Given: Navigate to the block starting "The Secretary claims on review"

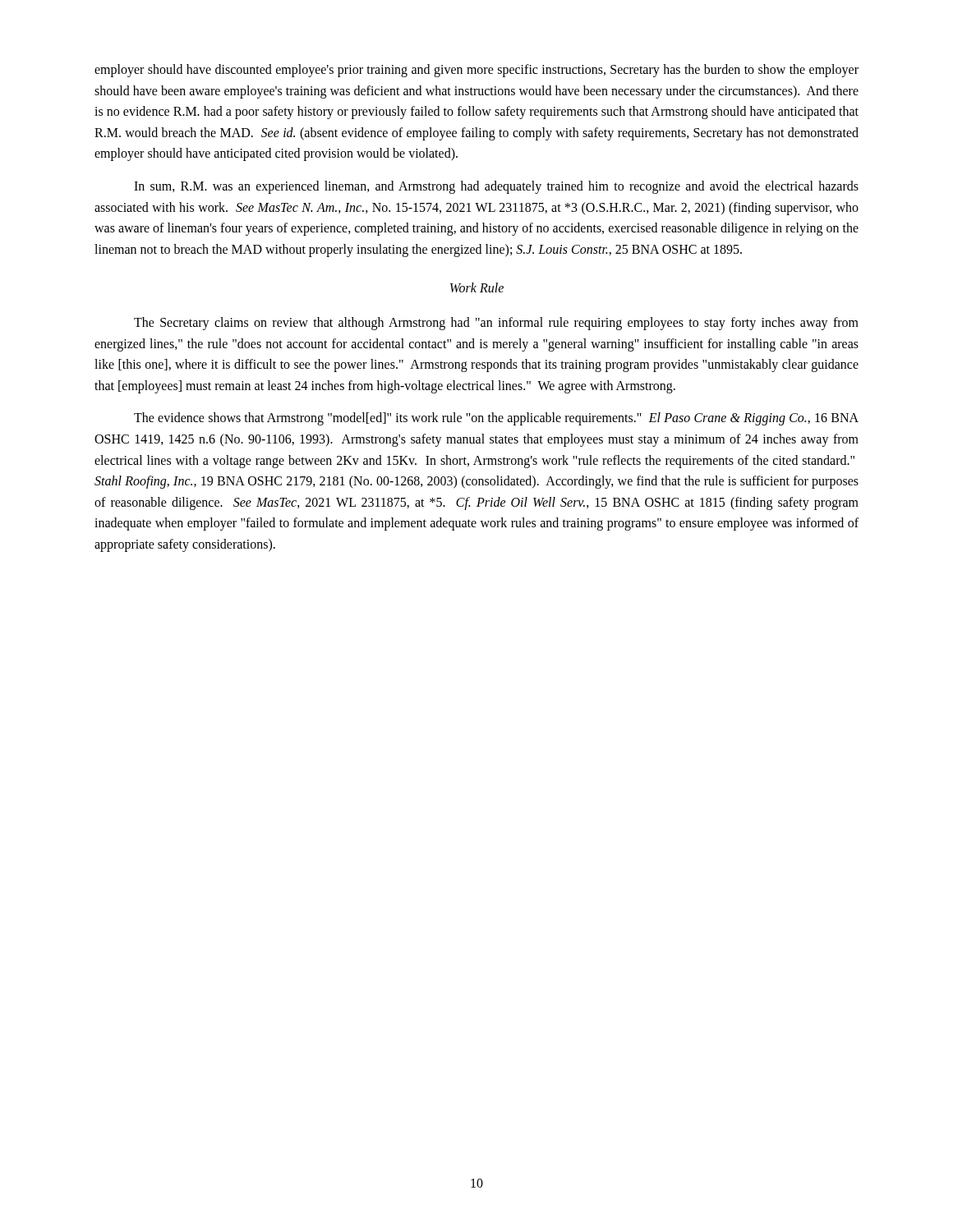Looking at the screenshot, I should (476, 354).
